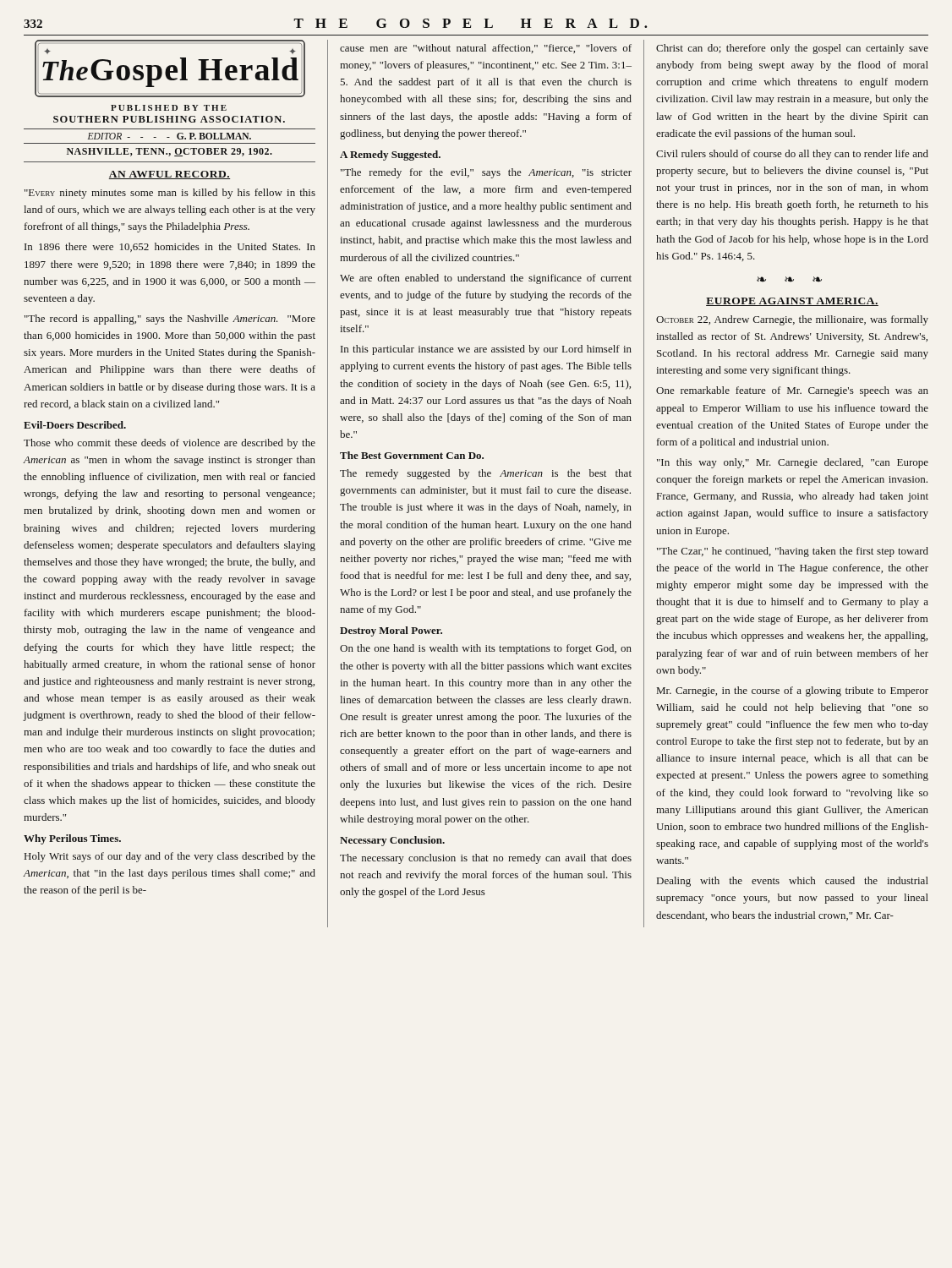This screenshot has width=952, height=1268.
Task: Locate the text "PUBLISHED BY THE"
Action: (x=170, y=107)
